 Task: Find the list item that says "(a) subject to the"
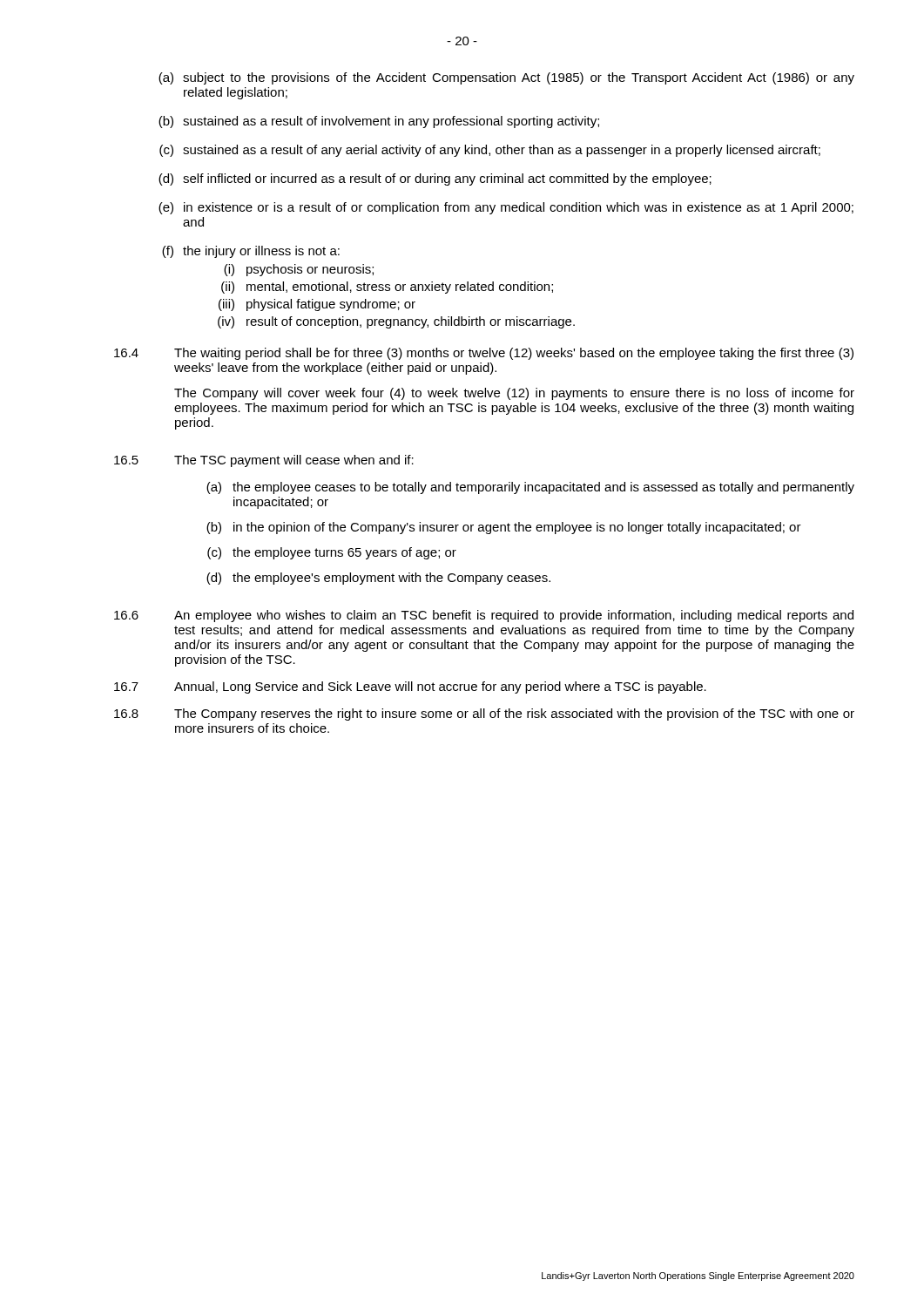(484, 84)
